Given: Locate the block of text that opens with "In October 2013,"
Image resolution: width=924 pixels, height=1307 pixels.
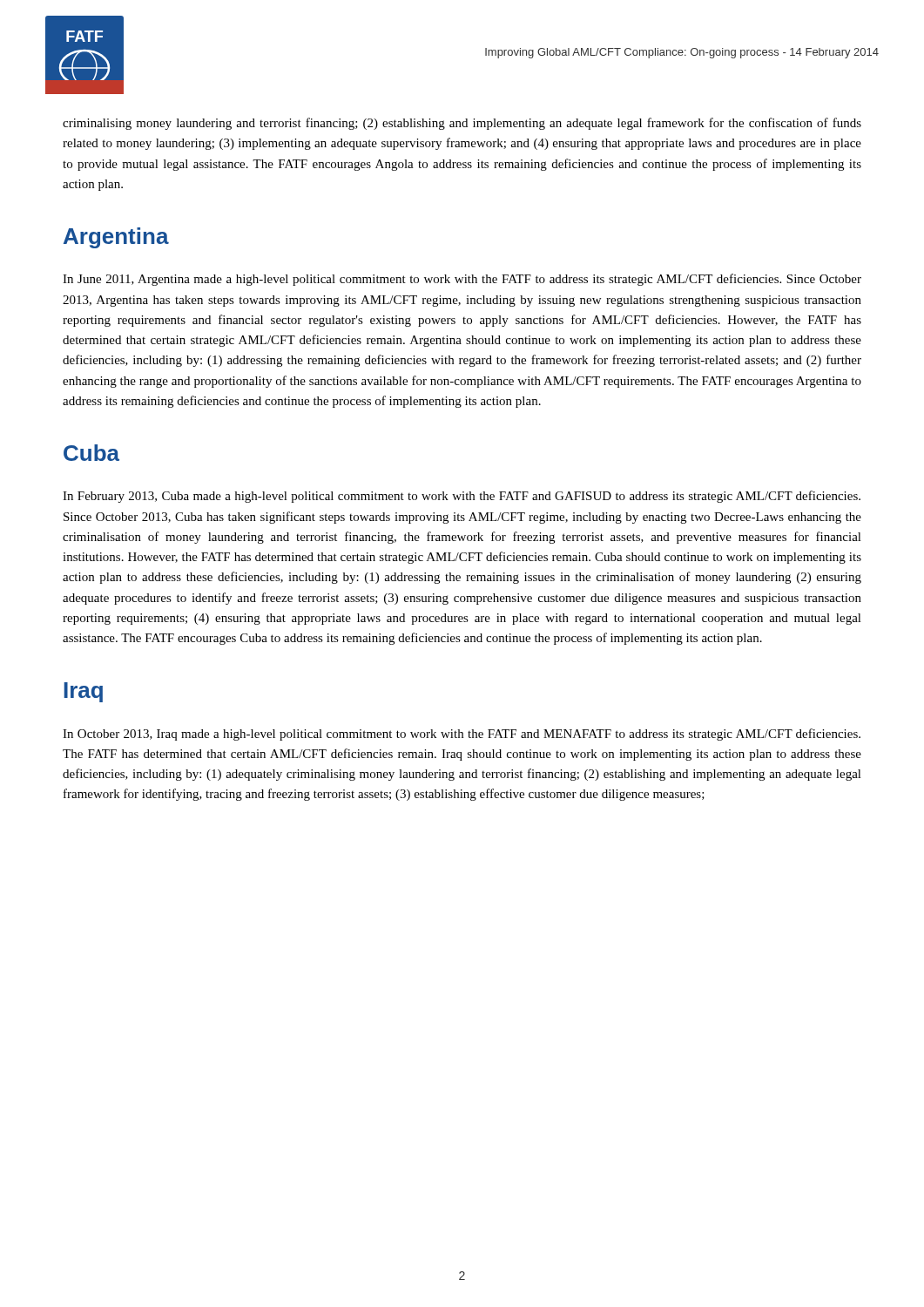Looking at the screenshot, I should pos(462,764).
